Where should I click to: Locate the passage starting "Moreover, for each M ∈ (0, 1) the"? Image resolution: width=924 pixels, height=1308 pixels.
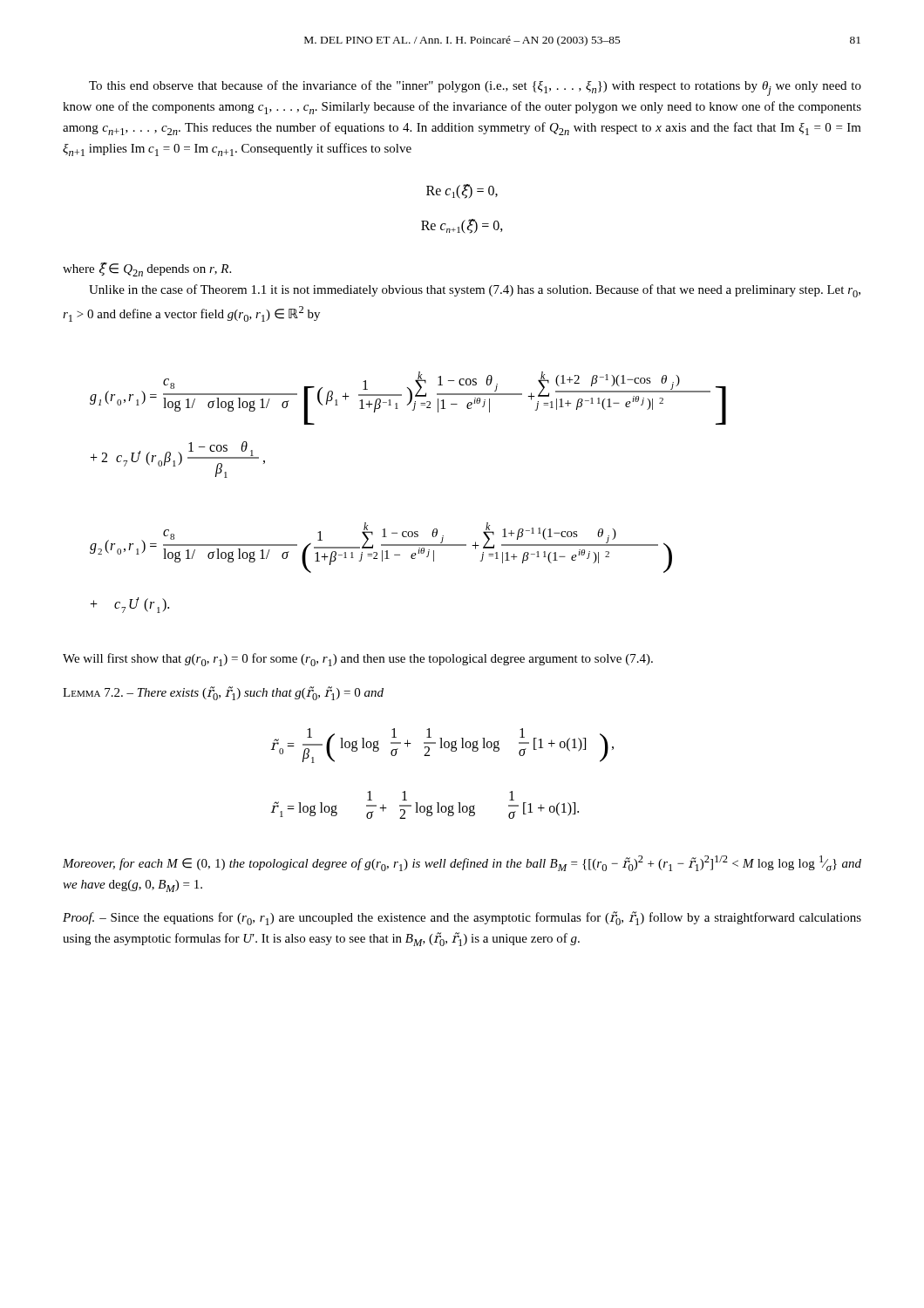pyautogui.click(x=462, y=873)
